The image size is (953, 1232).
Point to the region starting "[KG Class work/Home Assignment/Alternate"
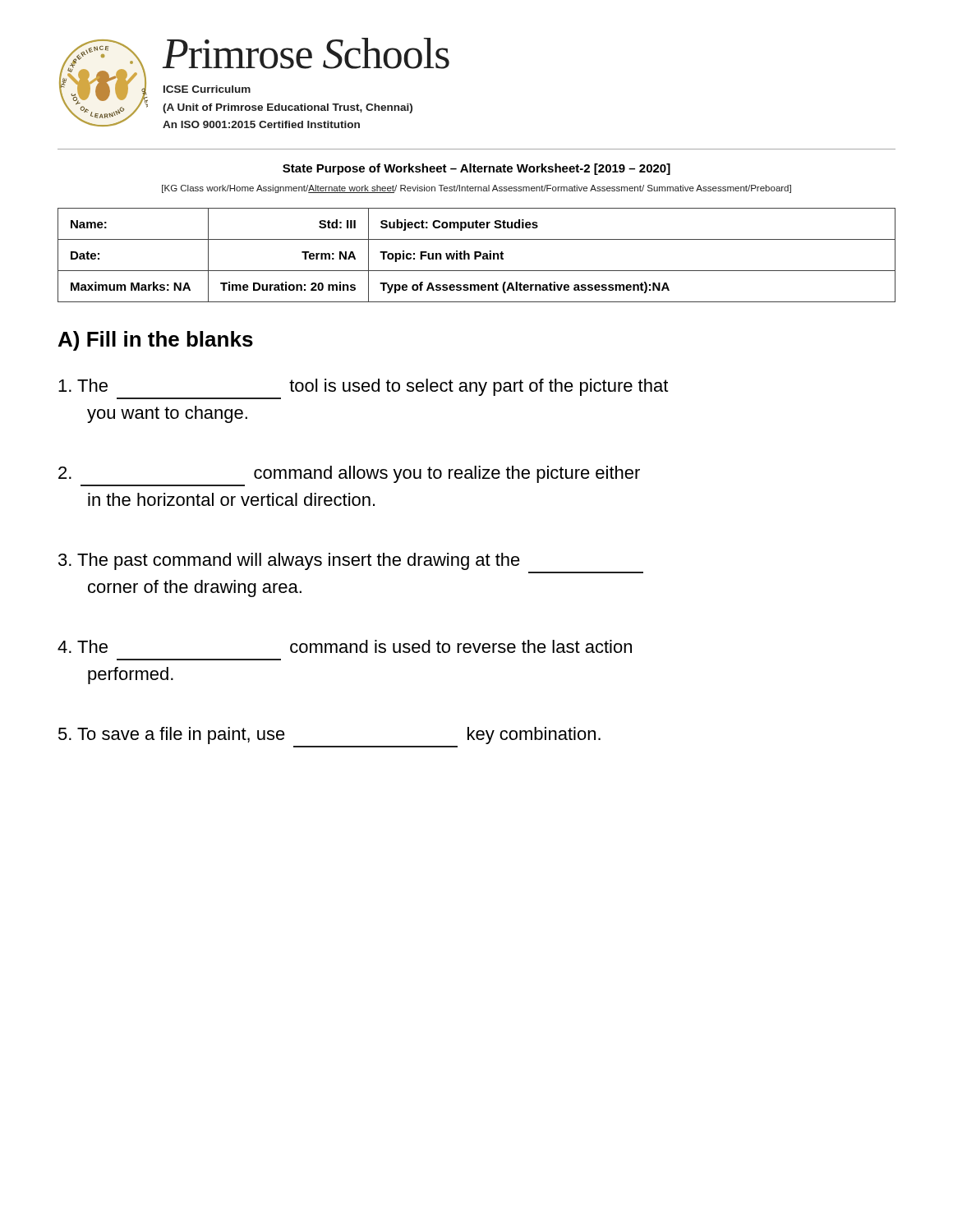(476, 188)
